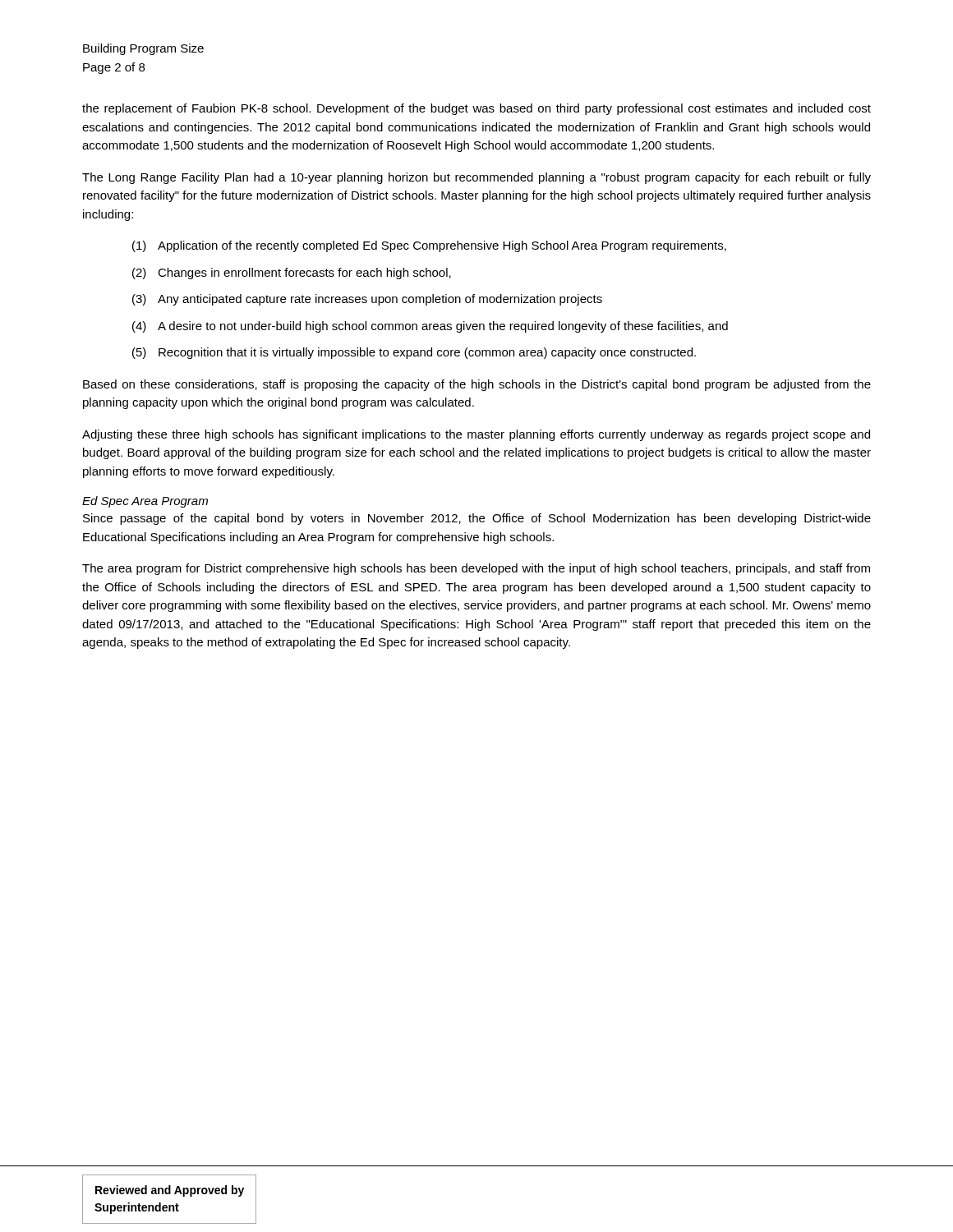Find the list item that says "(5) Recognition that it is"
This screenshot has height=1232, width=953.
(x=476, y=353)
